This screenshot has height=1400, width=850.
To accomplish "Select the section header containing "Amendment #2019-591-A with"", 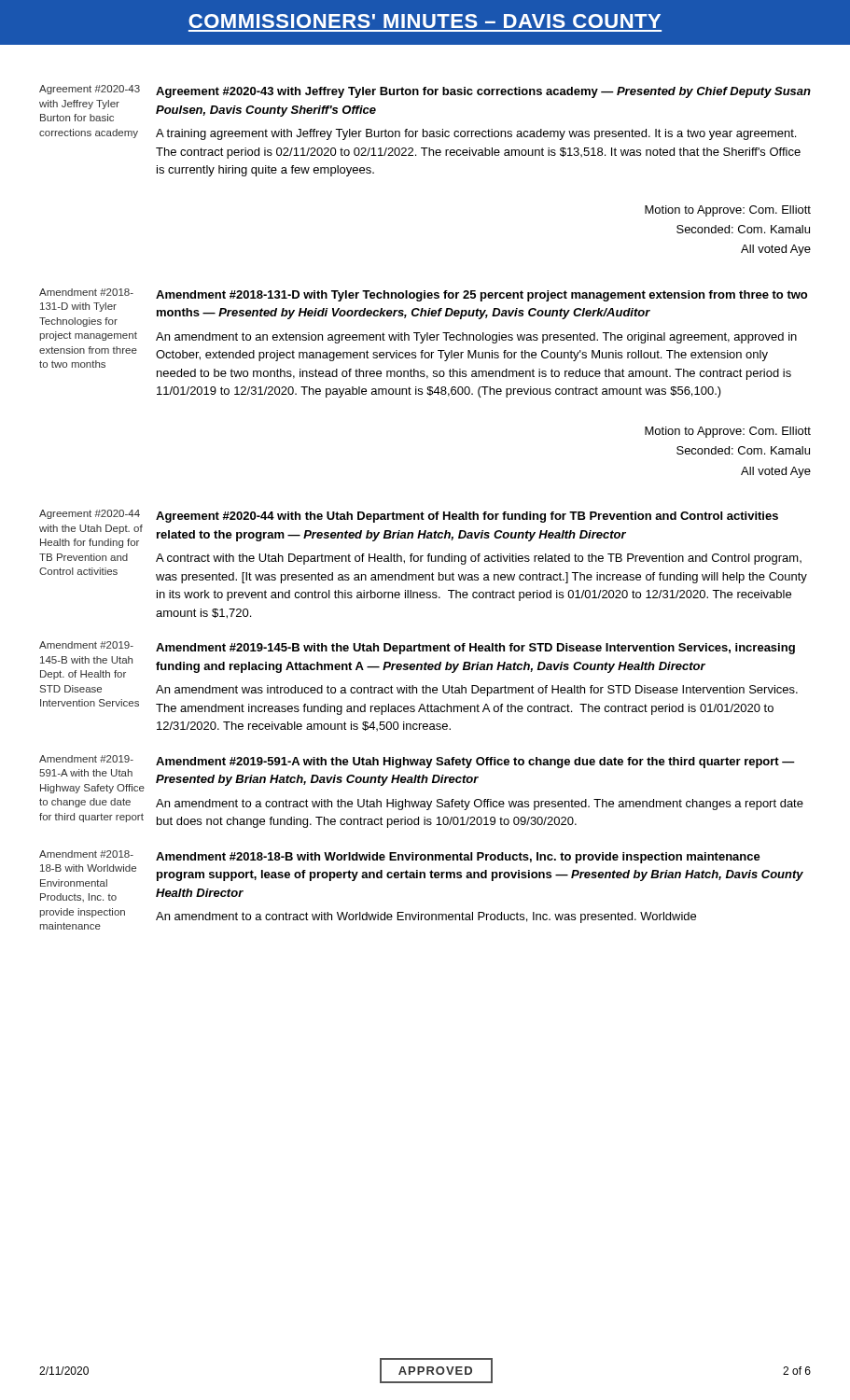I will click(475, 770).
